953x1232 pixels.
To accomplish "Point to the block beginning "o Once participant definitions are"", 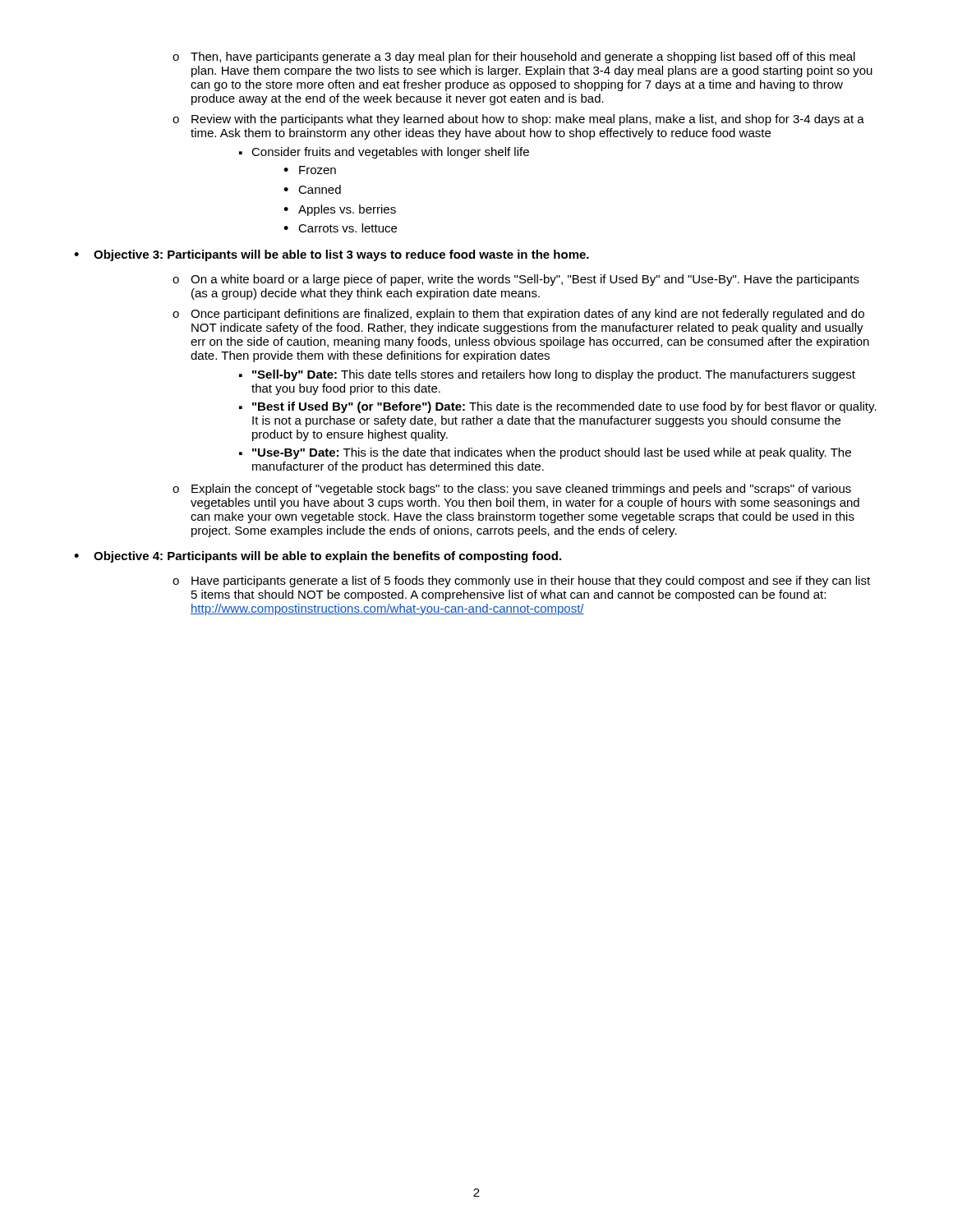I will (526, 334).
